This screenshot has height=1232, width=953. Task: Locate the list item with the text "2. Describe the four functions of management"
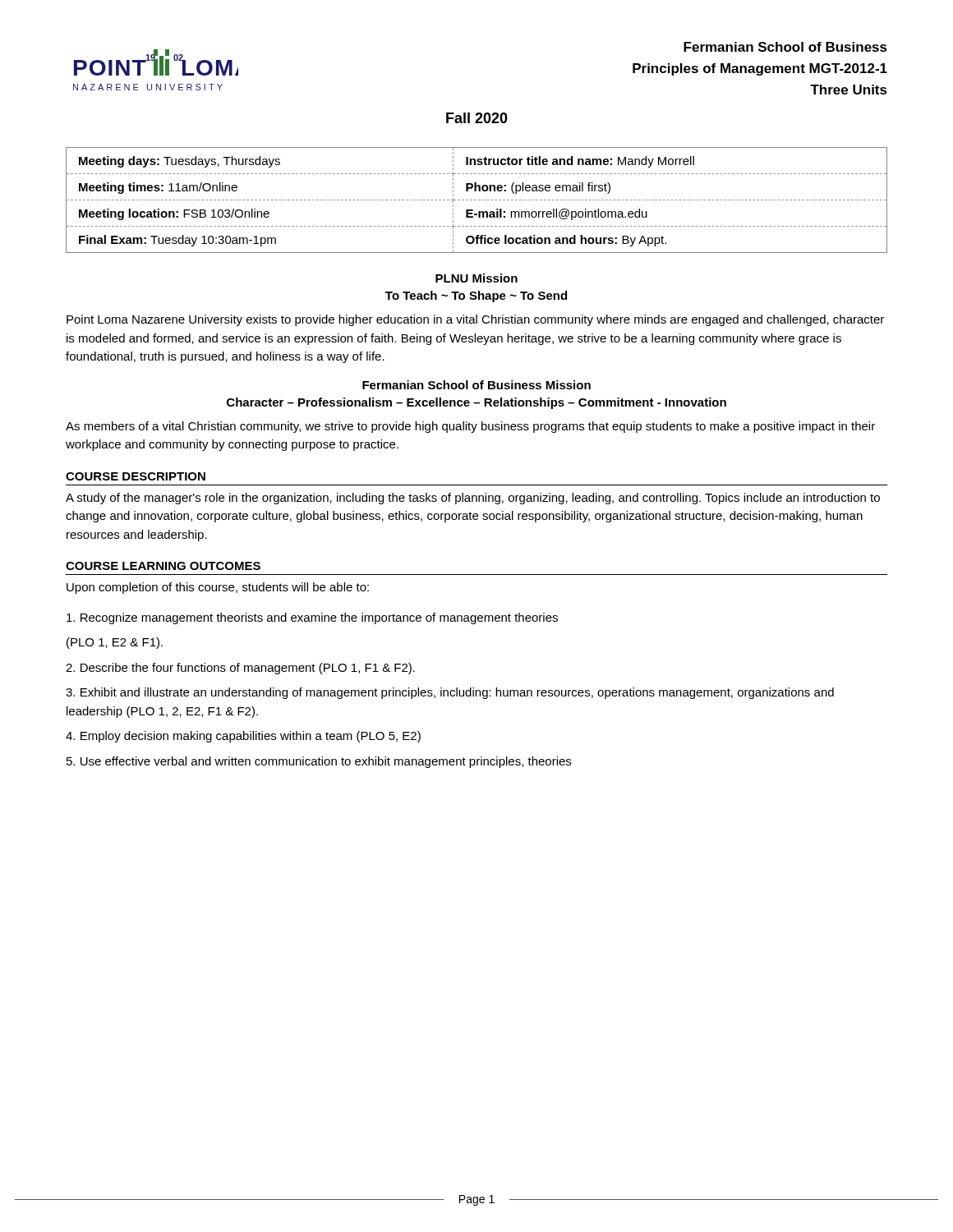[241, 667]
